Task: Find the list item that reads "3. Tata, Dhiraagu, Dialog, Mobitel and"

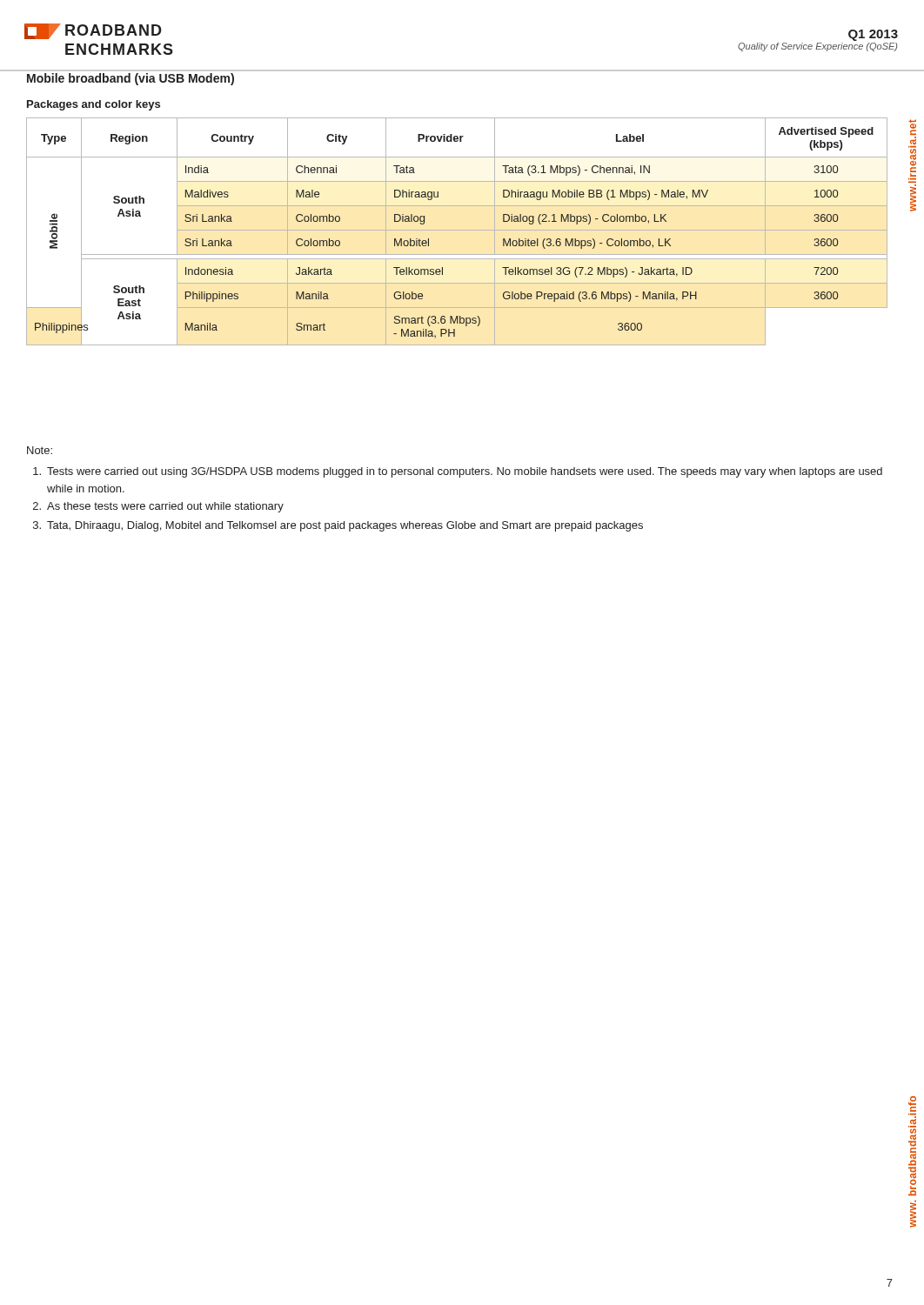Action: (x=335, y=525)
